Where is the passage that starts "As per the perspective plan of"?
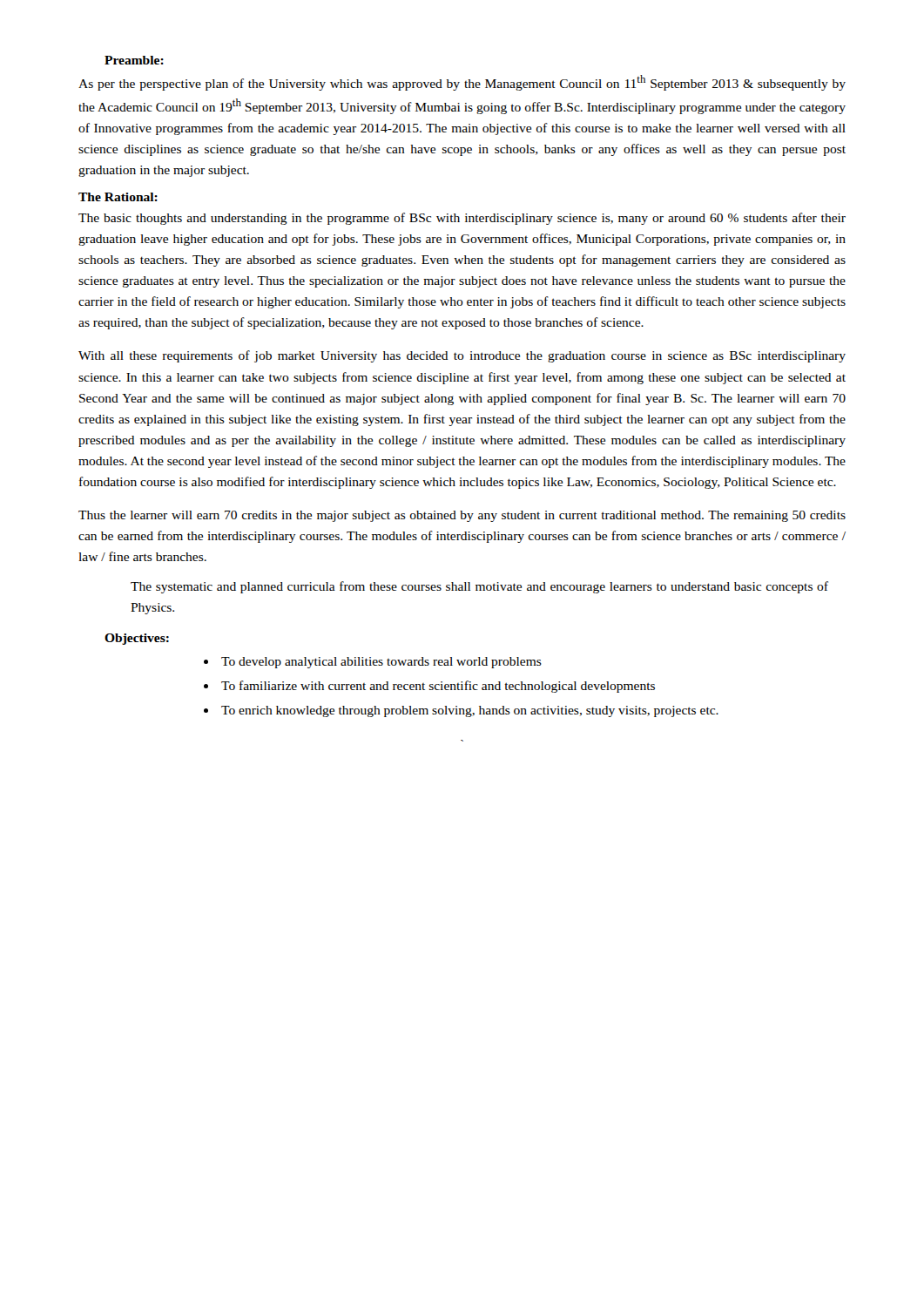The image size is (924, 1307). click(462, 125)
